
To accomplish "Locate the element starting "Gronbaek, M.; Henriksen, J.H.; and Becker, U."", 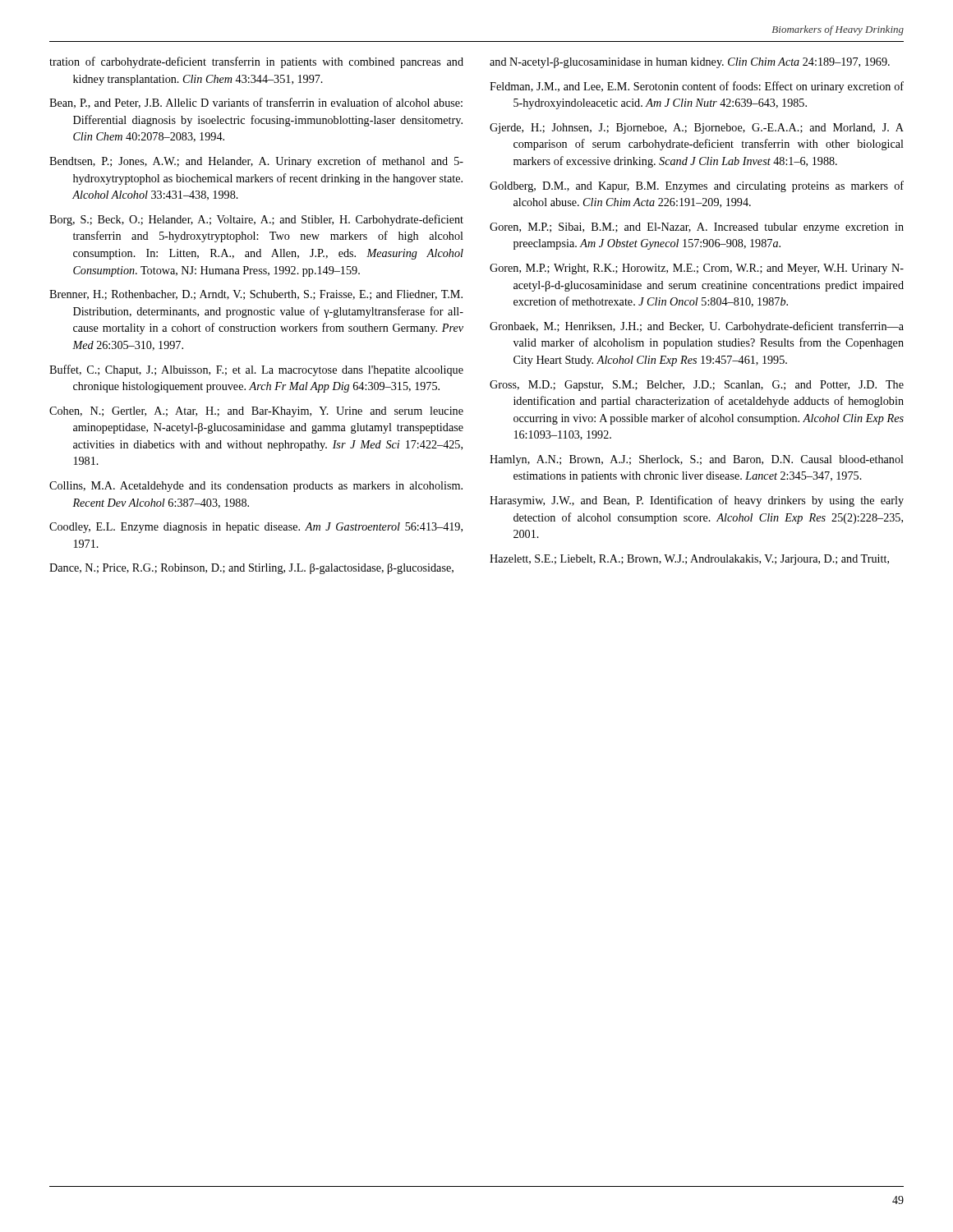I will click(697, 343).
